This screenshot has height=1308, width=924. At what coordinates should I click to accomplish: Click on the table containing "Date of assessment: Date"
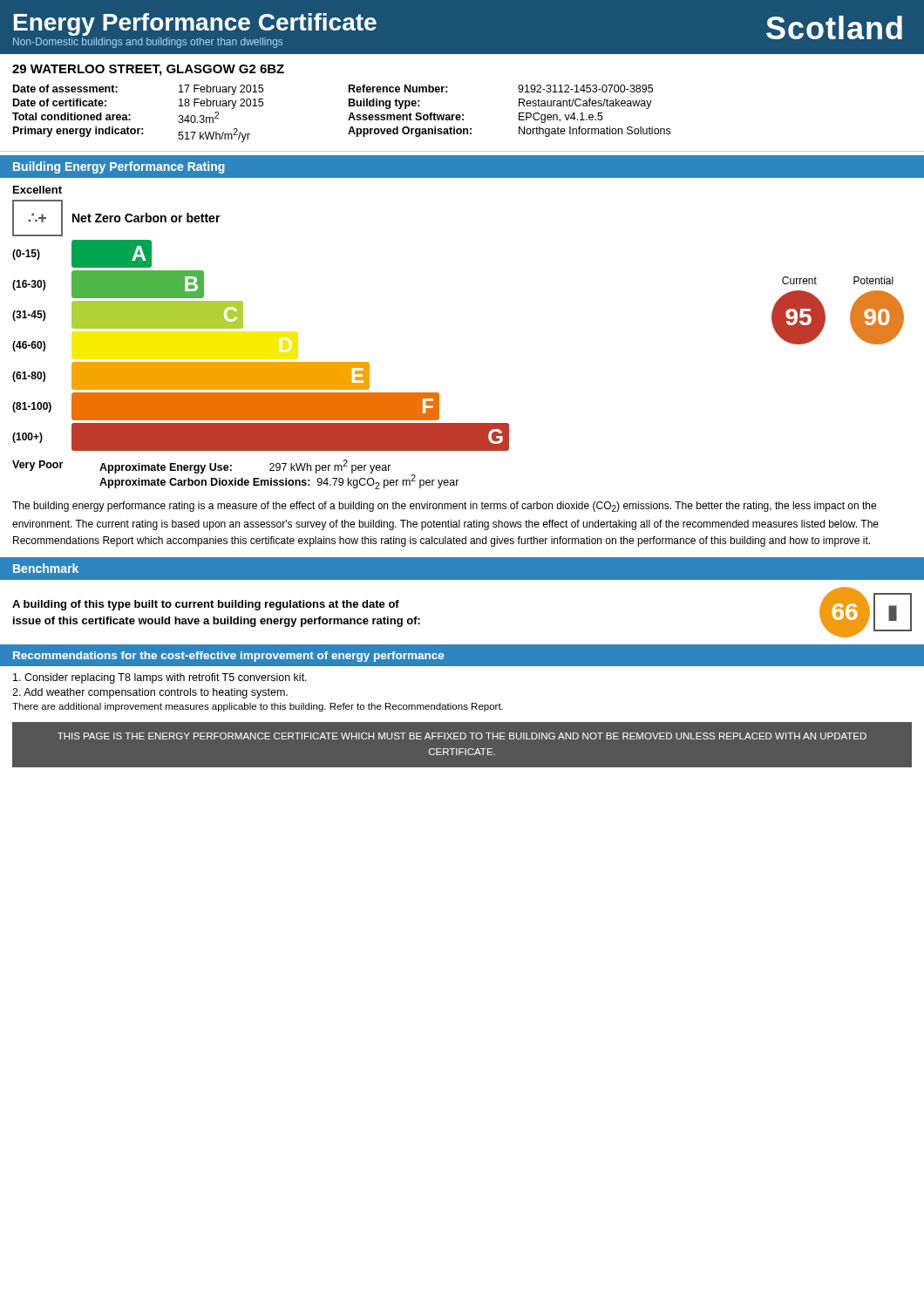coord(462,115)
